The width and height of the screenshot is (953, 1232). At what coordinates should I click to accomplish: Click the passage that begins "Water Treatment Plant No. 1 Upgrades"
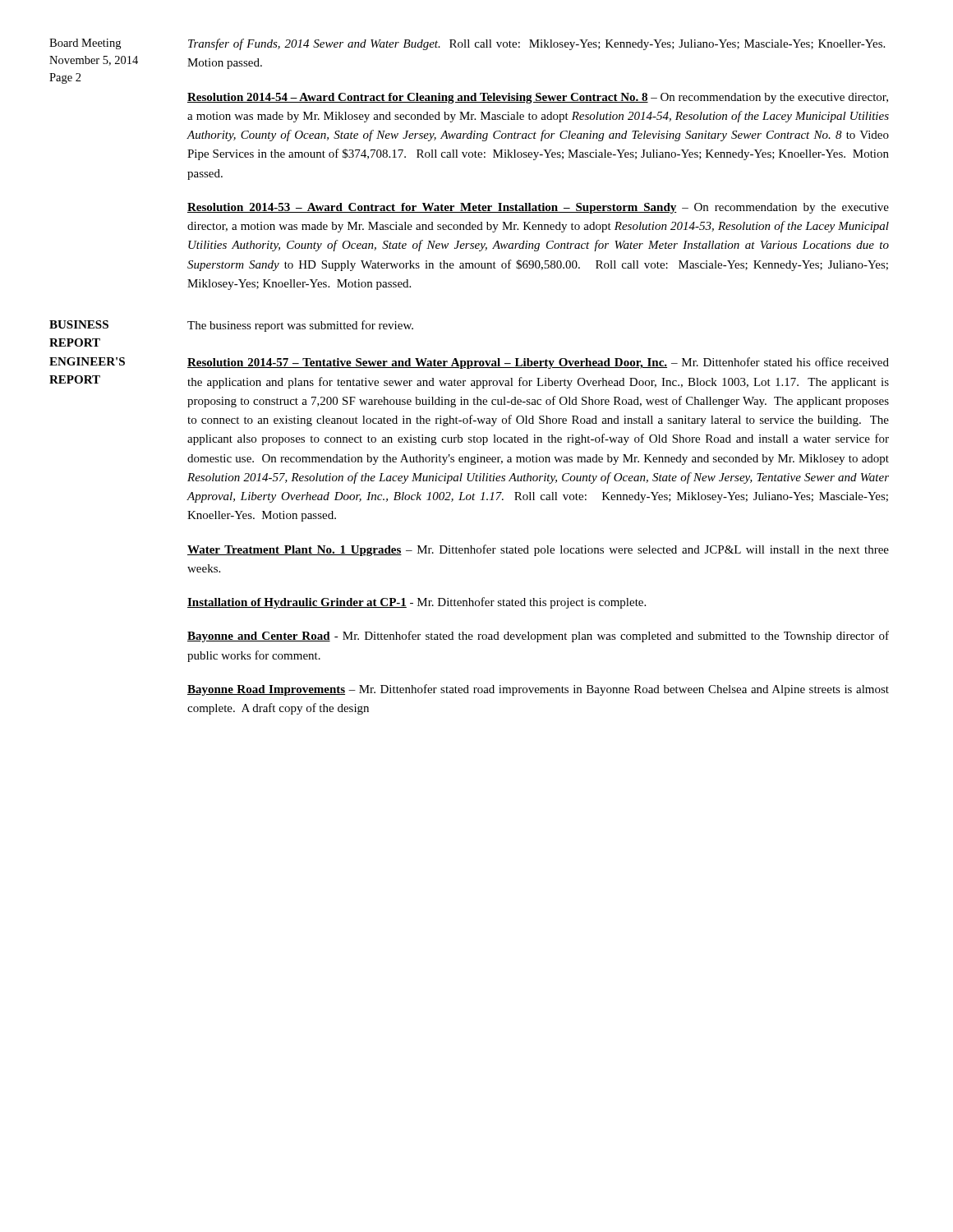click(x=538, y=559)
